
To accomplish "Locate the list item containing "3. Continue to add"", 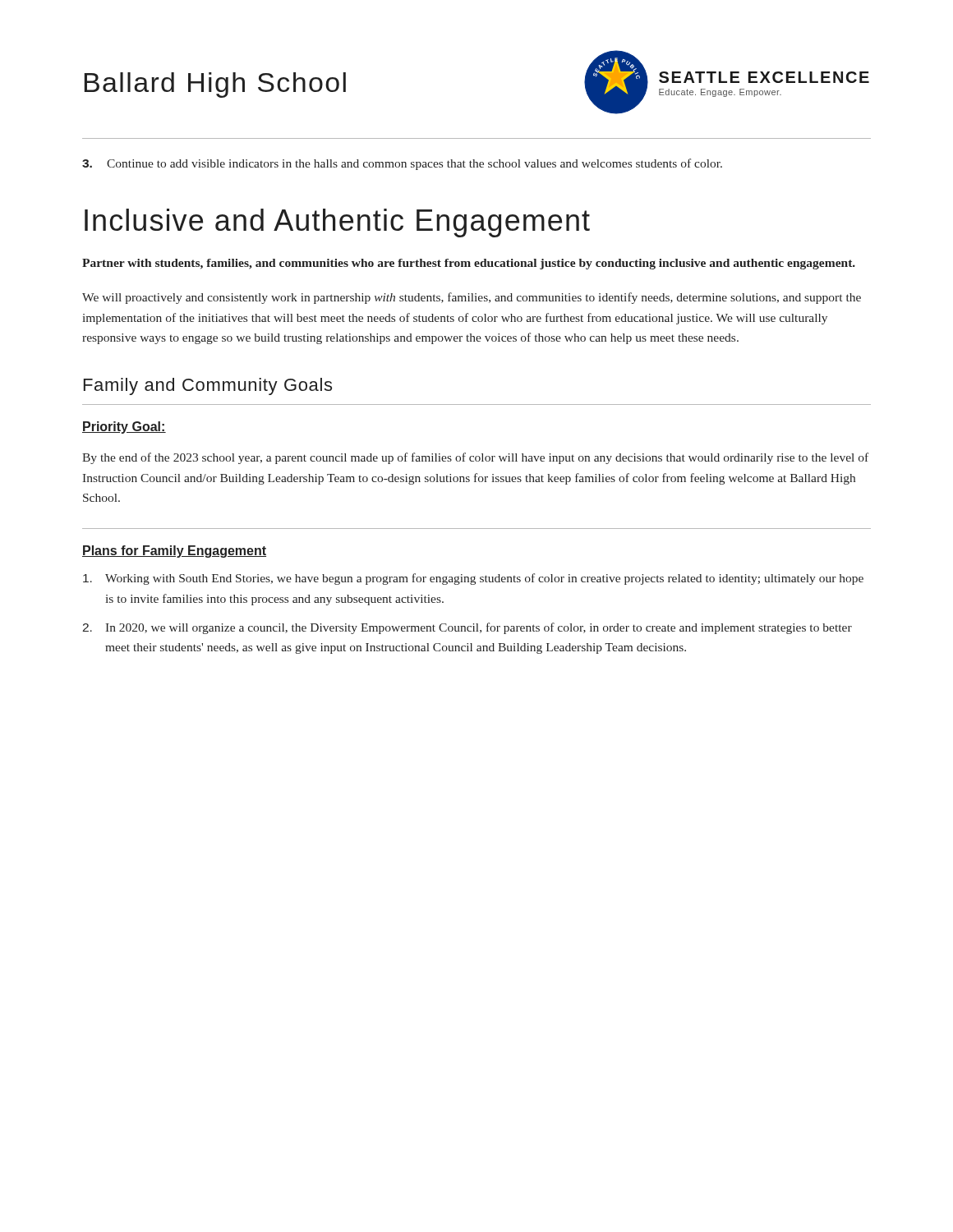I will coord(402,164).
